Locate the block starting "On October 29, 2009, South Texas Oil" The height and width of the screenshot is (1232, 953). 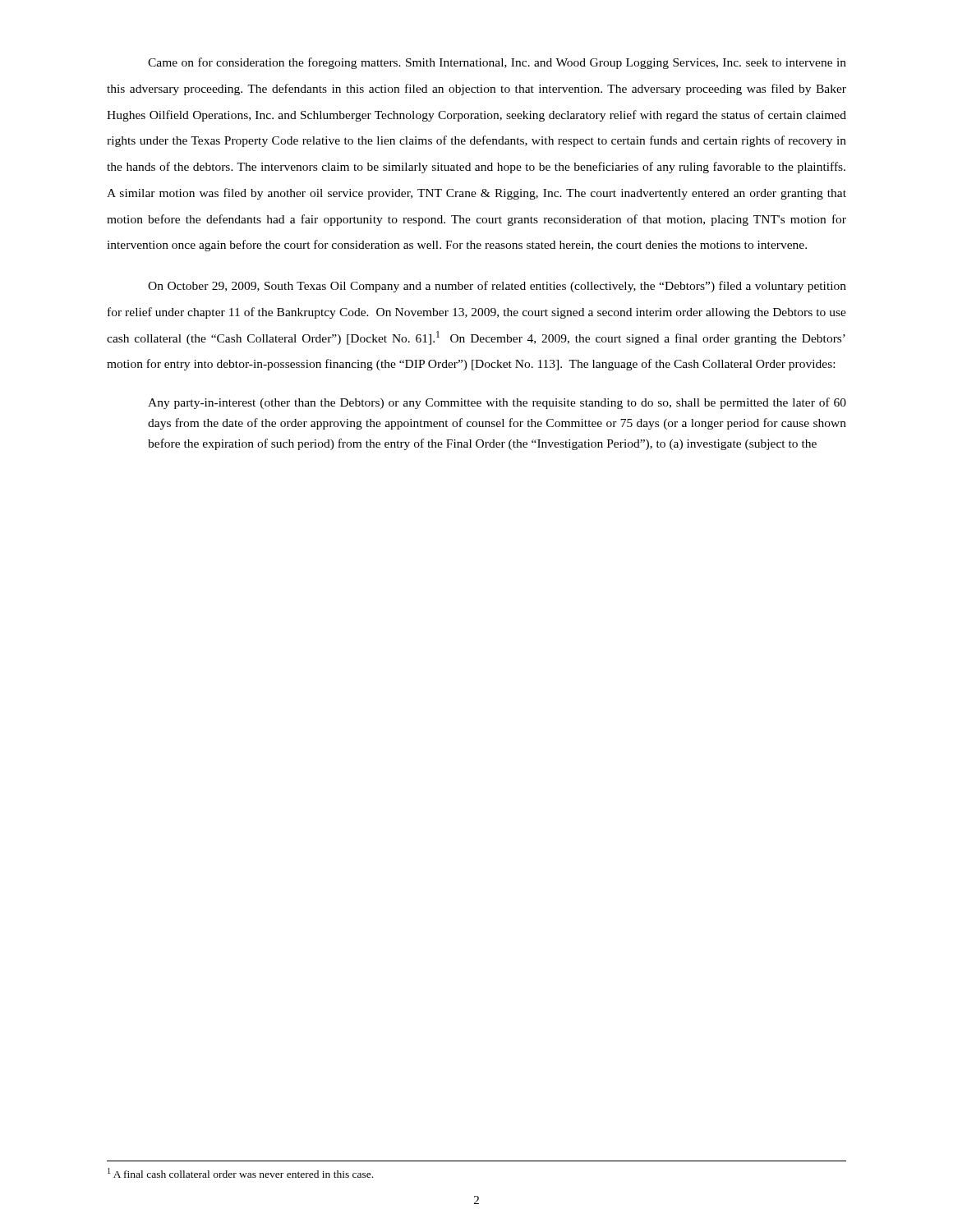click(476, 325)
